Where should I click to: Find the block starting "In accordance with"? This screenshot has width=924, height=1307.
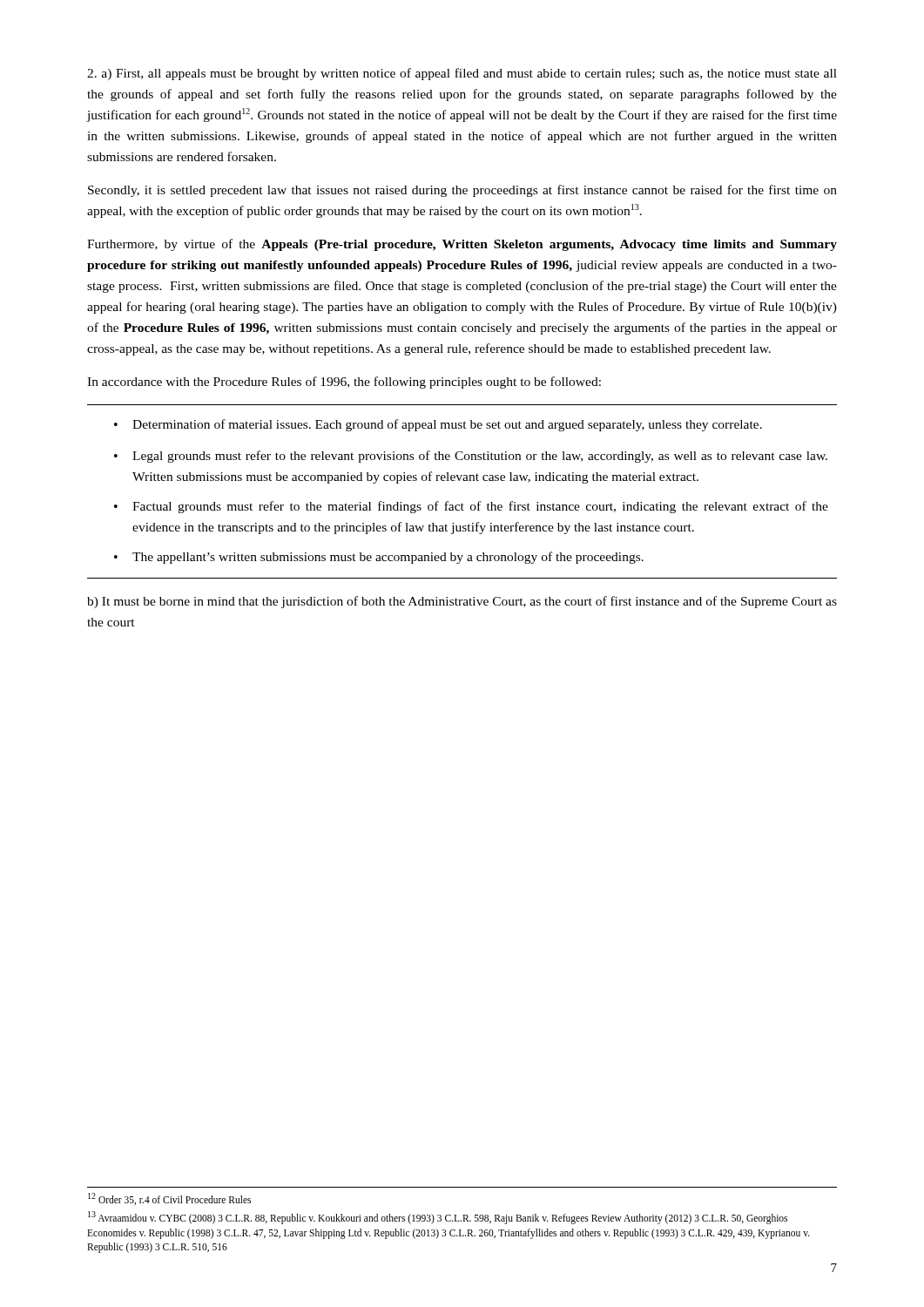coord(344,381)
